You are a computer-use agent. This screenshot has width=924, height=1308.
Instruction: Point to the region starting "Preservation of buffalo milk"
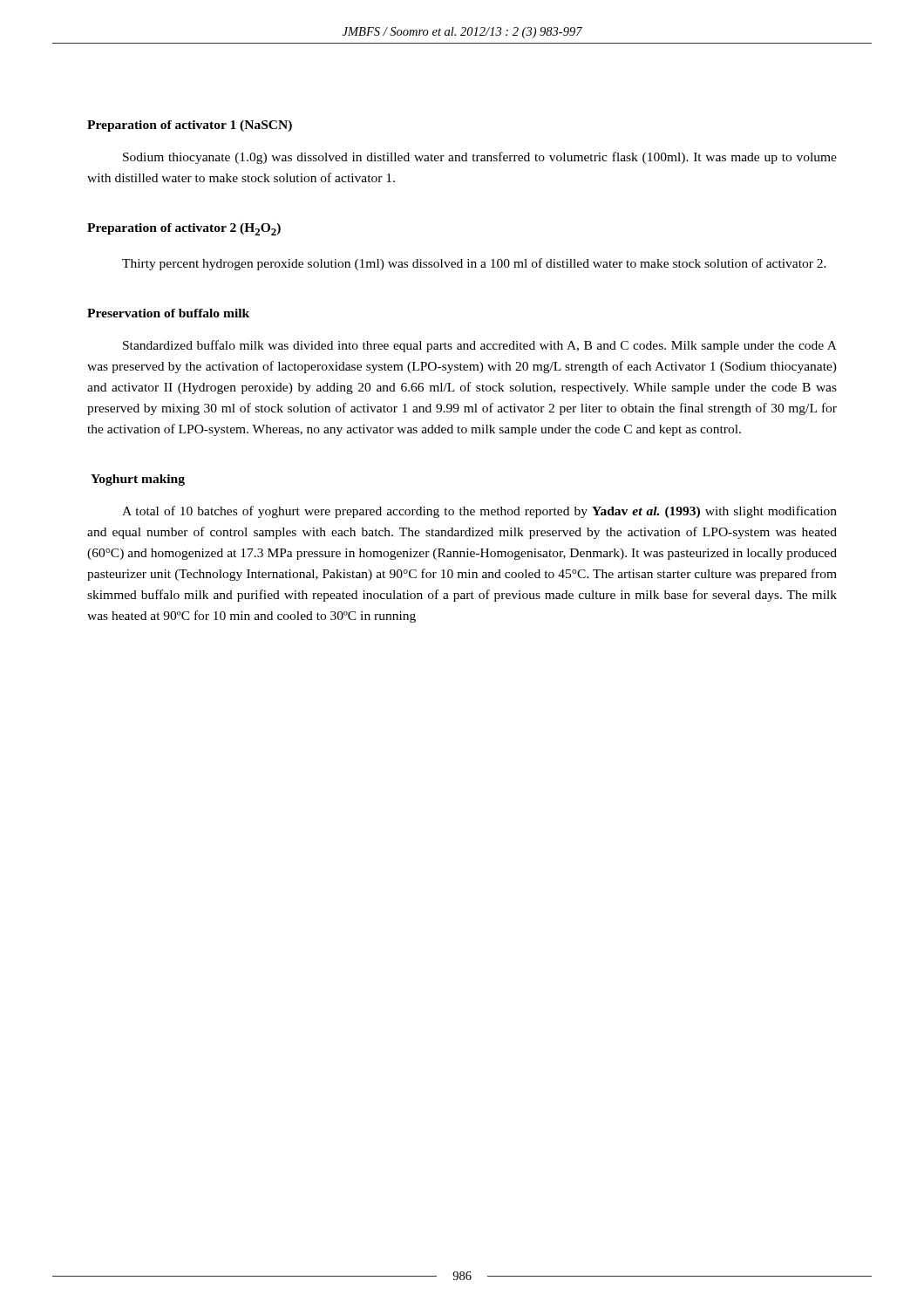[x=168, y=313]
